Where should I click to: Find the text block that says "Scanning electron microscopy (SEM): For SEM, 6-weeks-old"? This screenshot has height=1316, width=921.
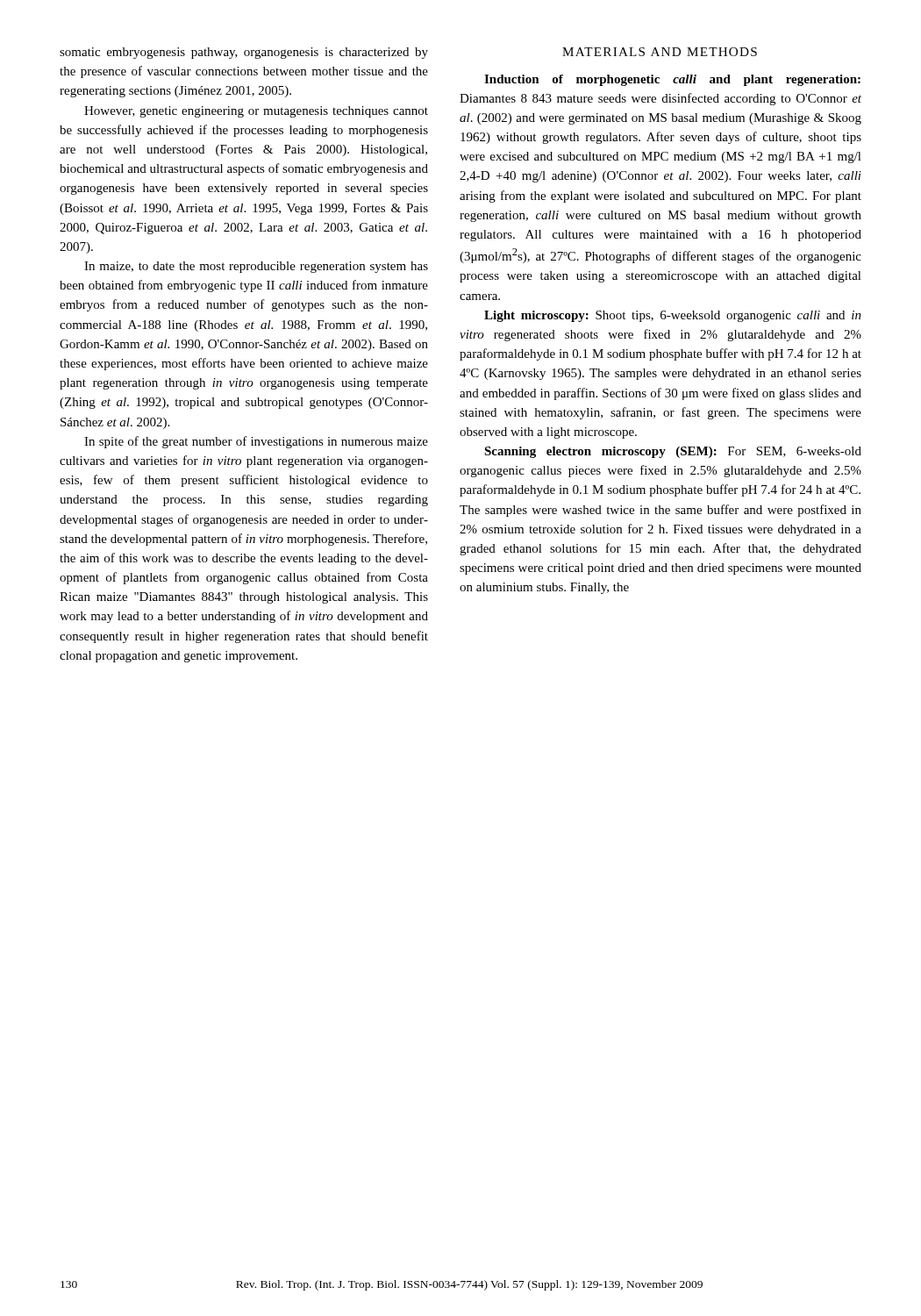(x=660, y=519)
